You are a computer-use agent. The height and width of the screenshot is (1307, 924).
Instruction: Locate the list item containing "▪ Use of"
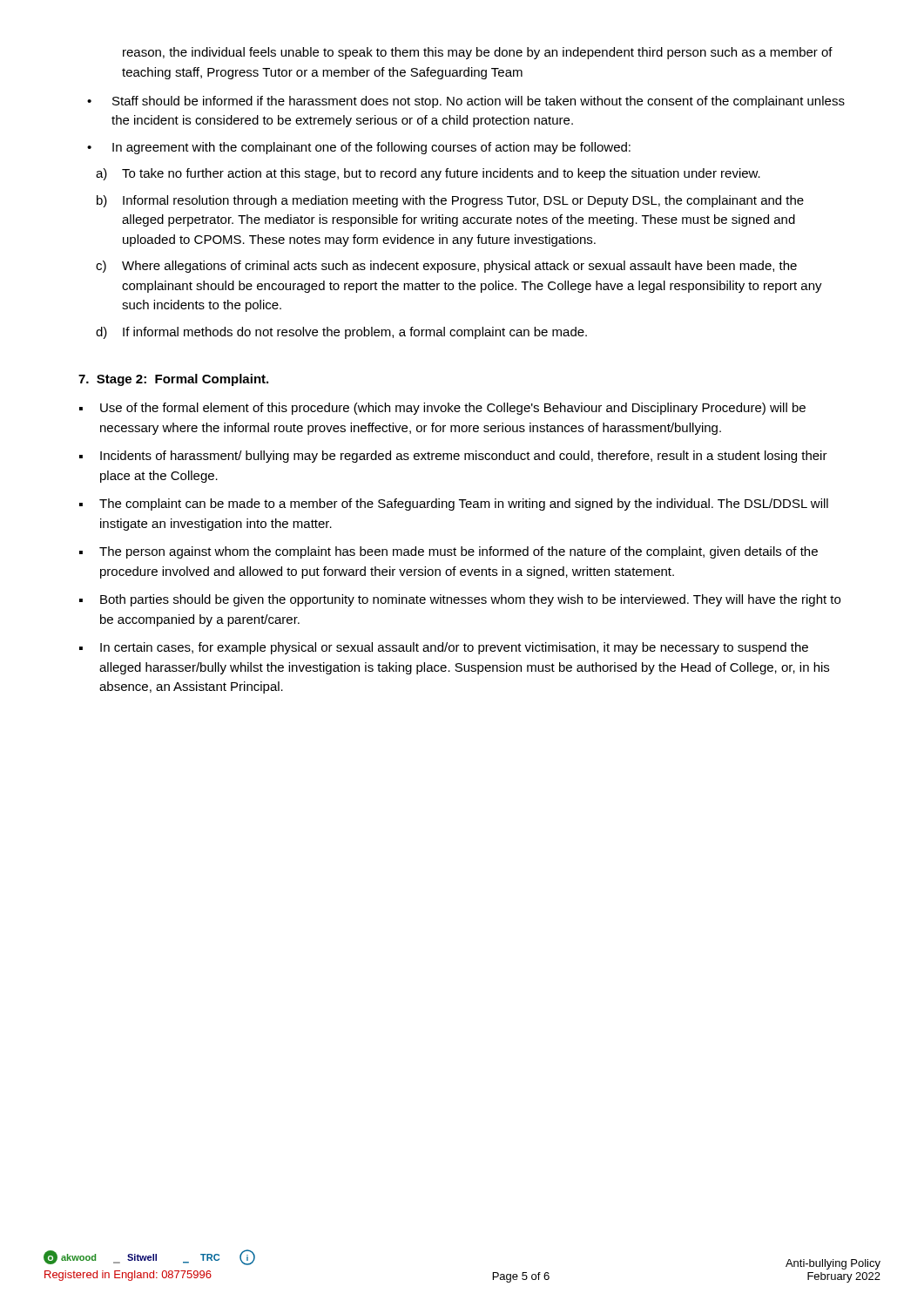click(x=462, y=418)
